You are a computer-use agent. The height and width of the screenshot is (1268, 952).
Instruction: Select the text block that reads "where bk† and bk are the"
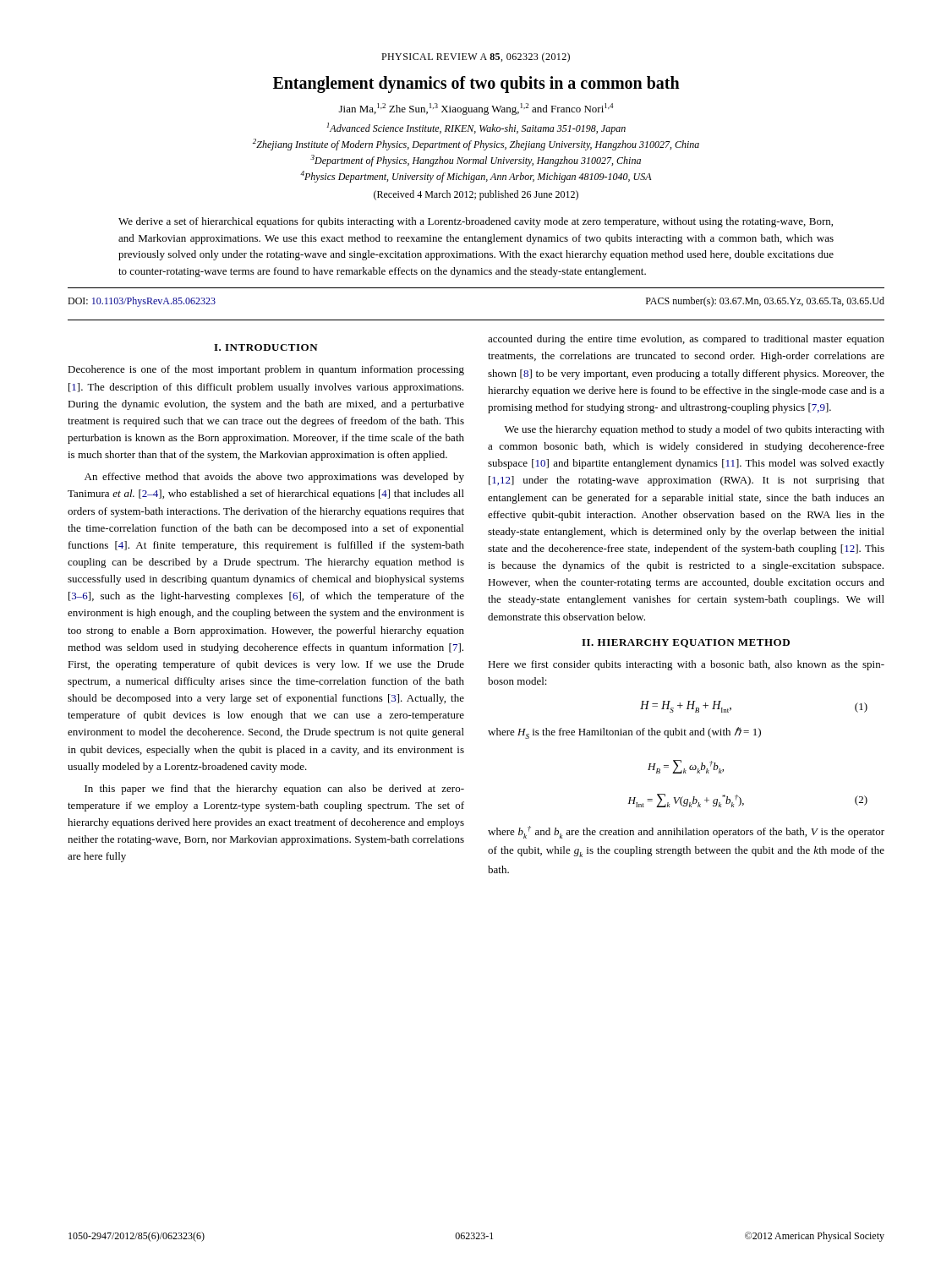(x=686, y=851)
